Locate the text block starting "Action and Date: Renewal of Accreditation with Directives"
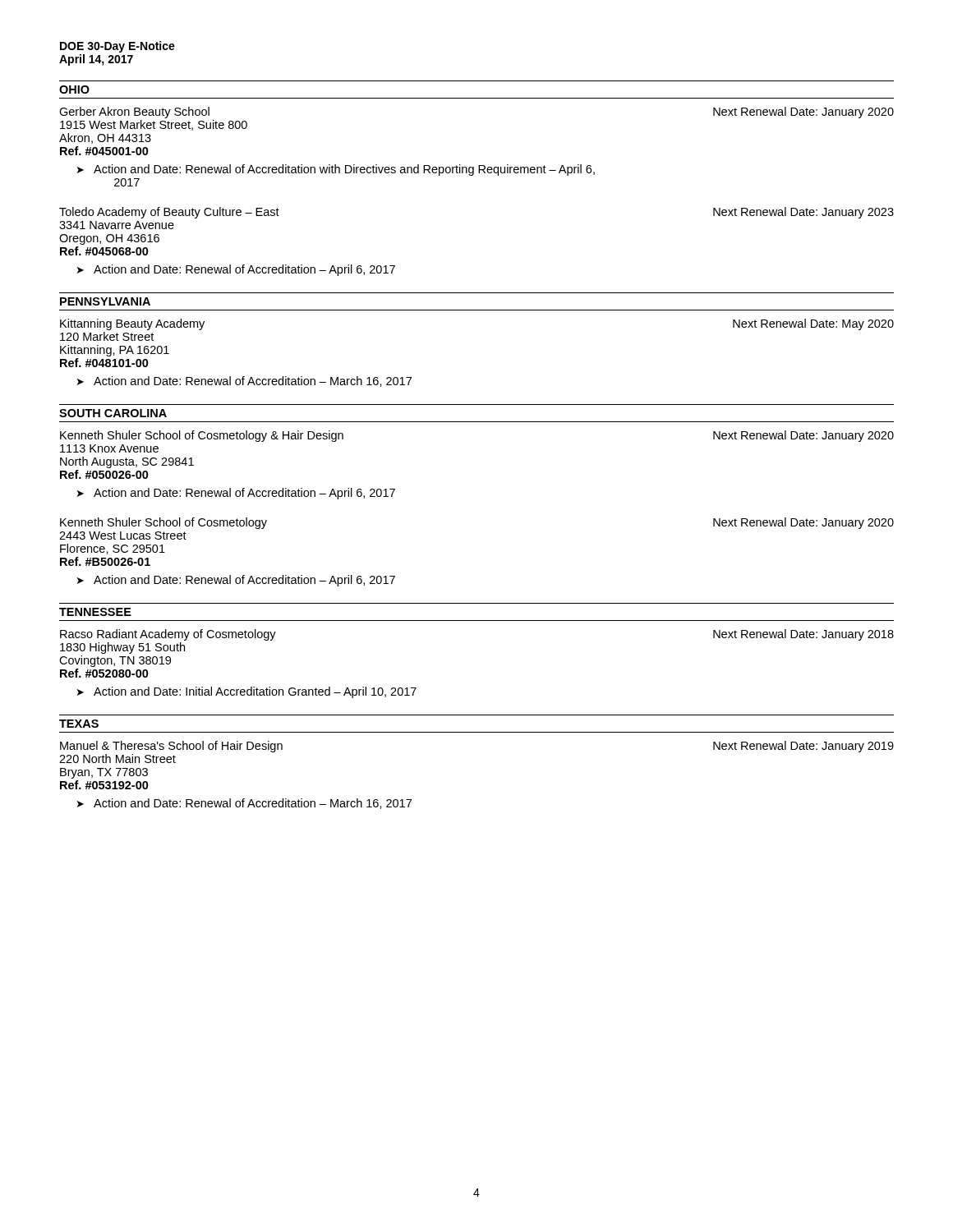Image resolution: width=953 pixels, height=1232 pixels. tap(485, 176)
